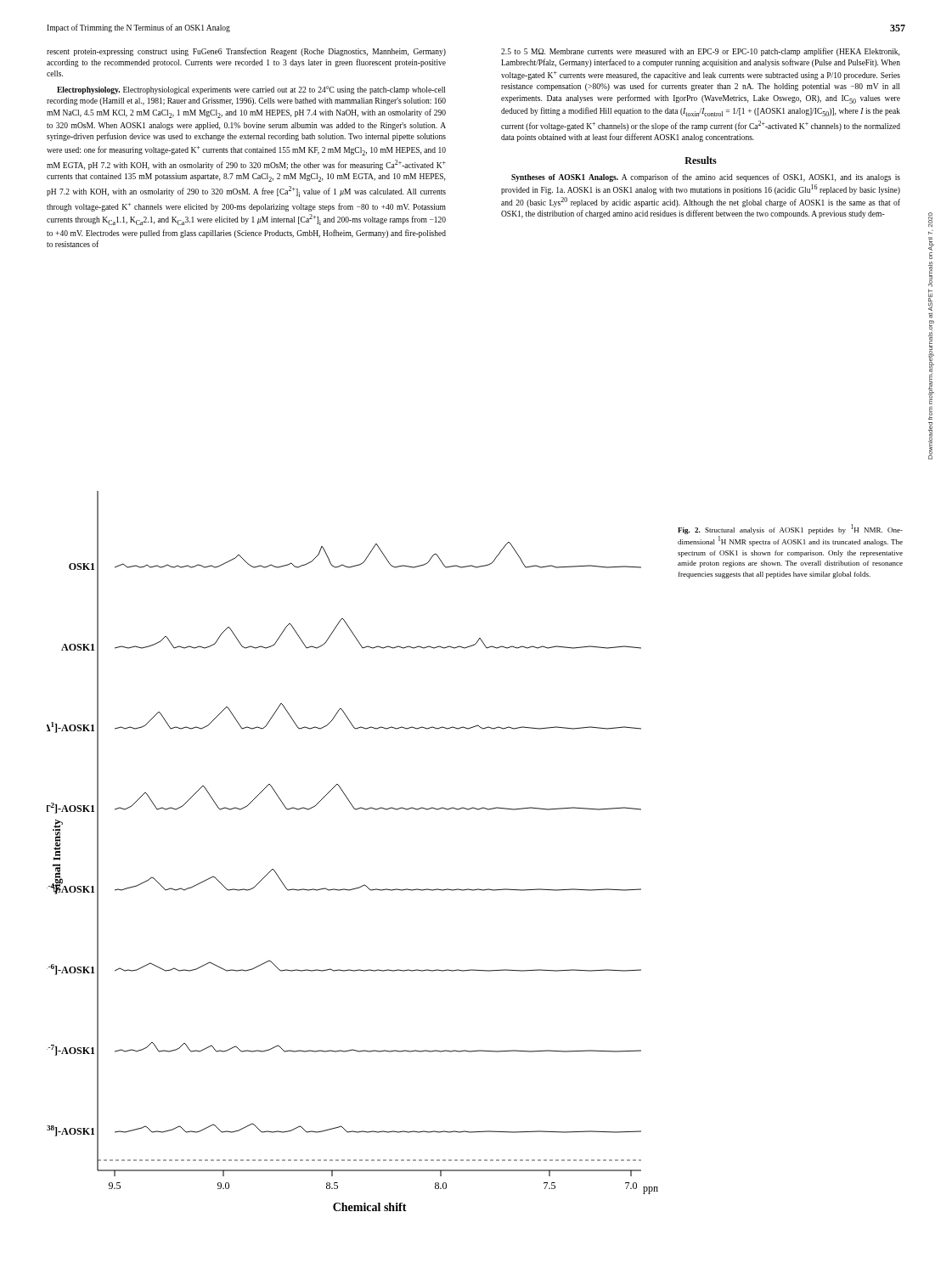Locate the element starting "Fig. 2. Structural analysis of AOSK1 peptides"
The image size is (952, 1274).
coord(790,551)
